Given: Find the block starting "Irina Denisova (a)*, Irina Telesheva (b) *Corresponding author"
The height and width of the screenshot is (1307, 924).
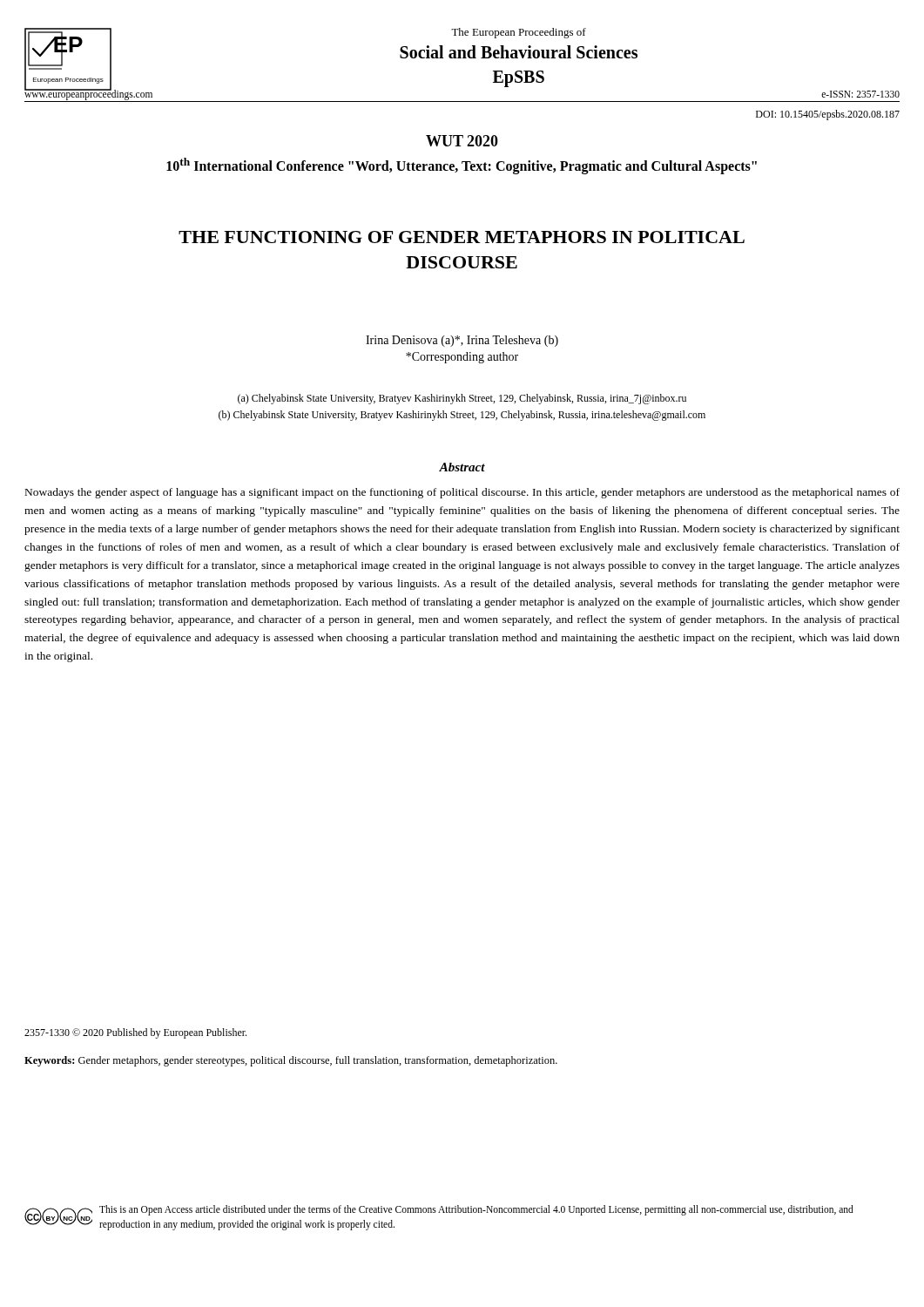Looking at the screenshot, I should [x=462, y=348].
